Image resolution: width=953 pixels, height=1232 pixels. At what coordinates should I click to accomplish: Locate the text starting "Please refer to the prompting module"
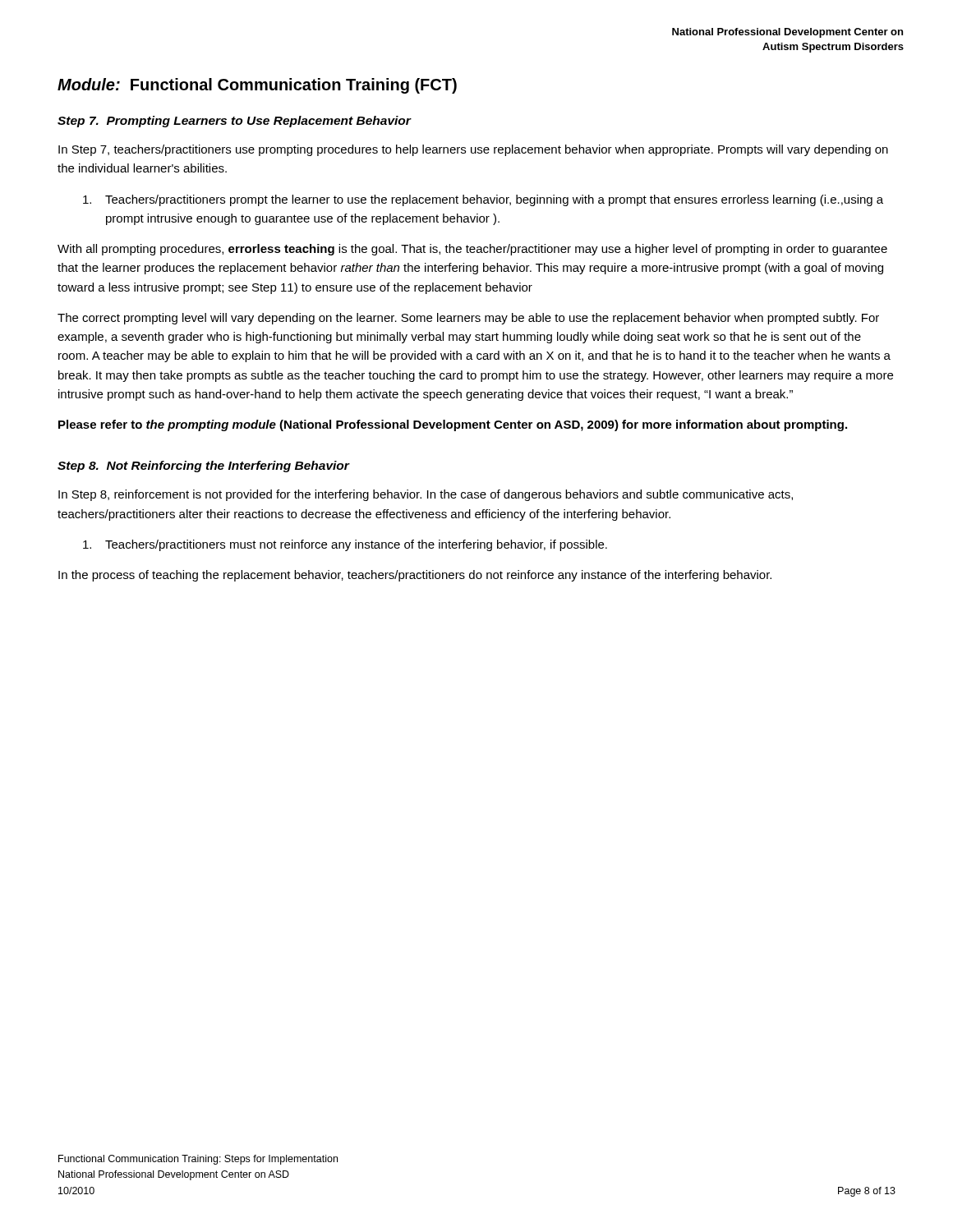click(453, 424)
